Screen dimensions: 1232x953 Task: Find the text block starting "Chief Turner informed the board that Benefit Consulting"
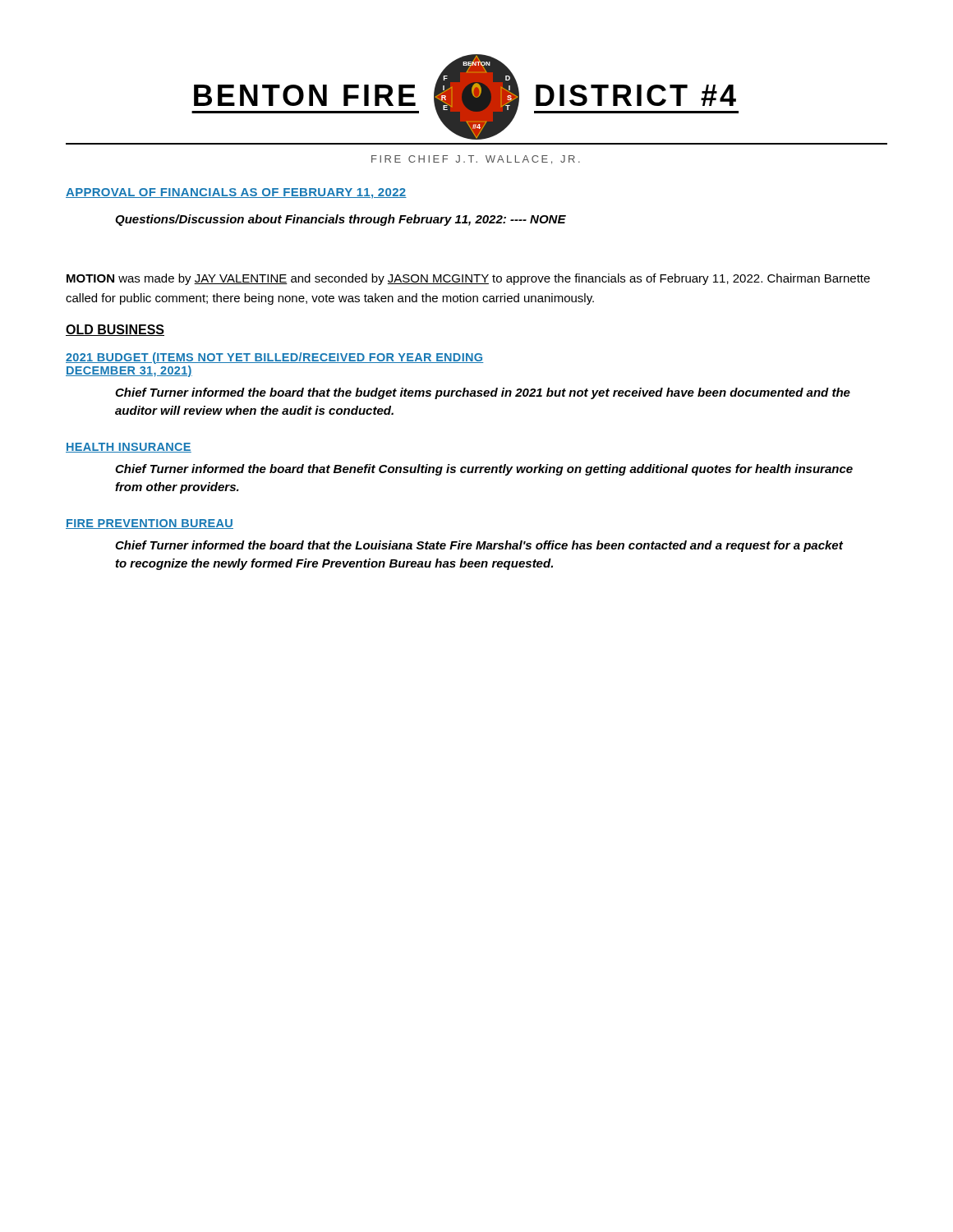point(484,477)
